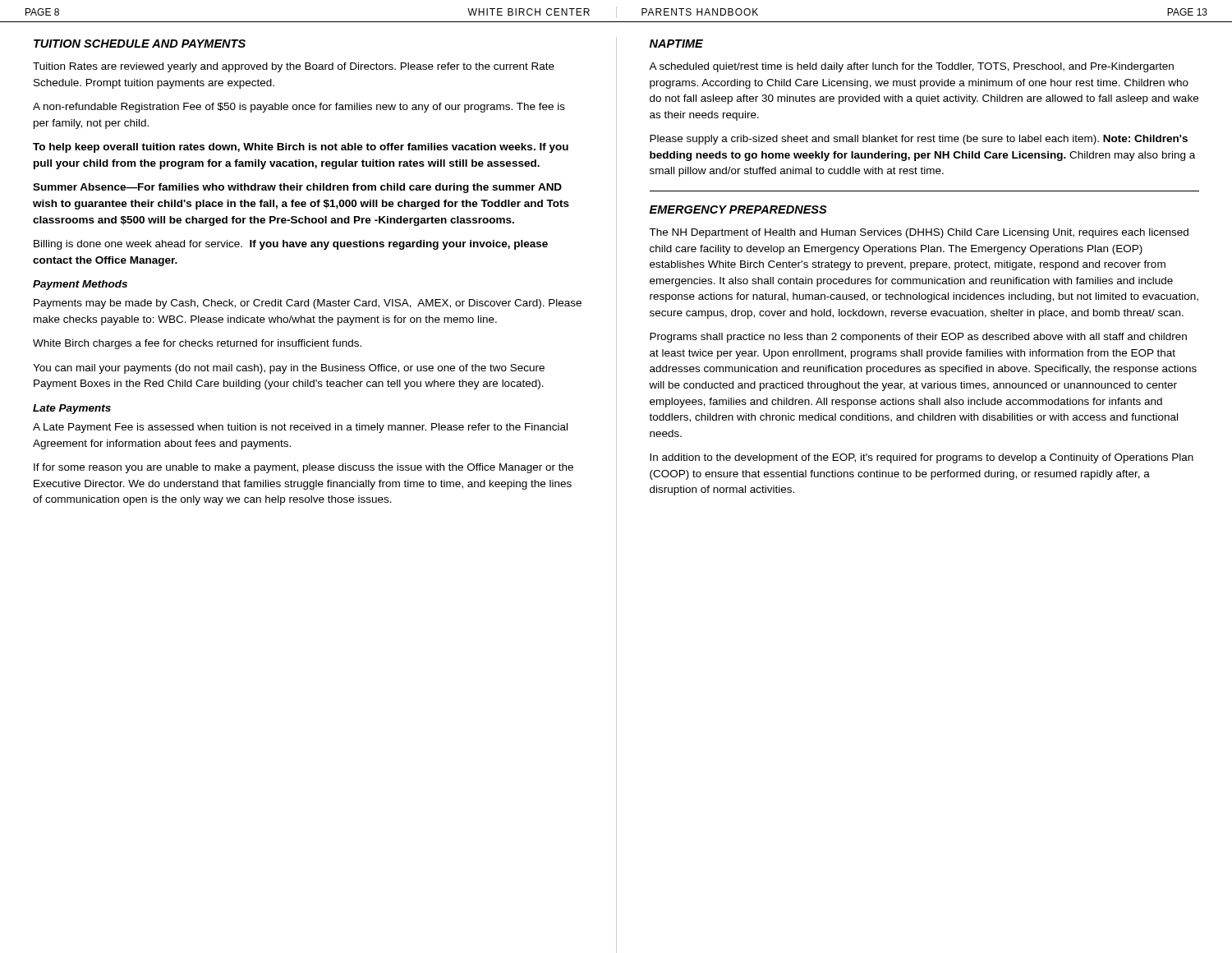Click on the element starting "A scheduled quiet/rest time is held"
Image resolution: width=1232 pixels, height=953 pixels.
(924, 90)
